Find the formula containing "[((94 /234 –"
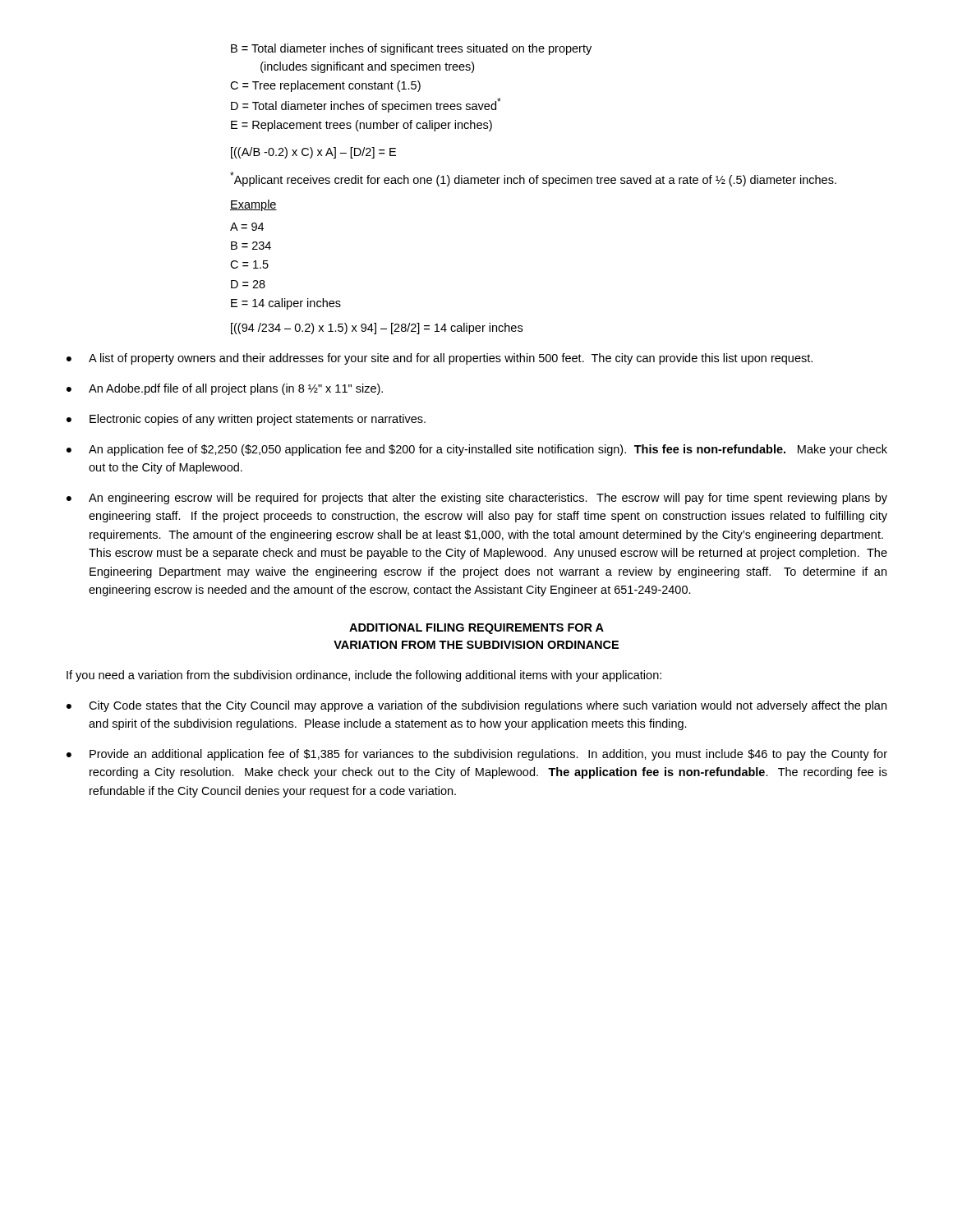This screenshot has width=953, height=1232. point(377,328)
